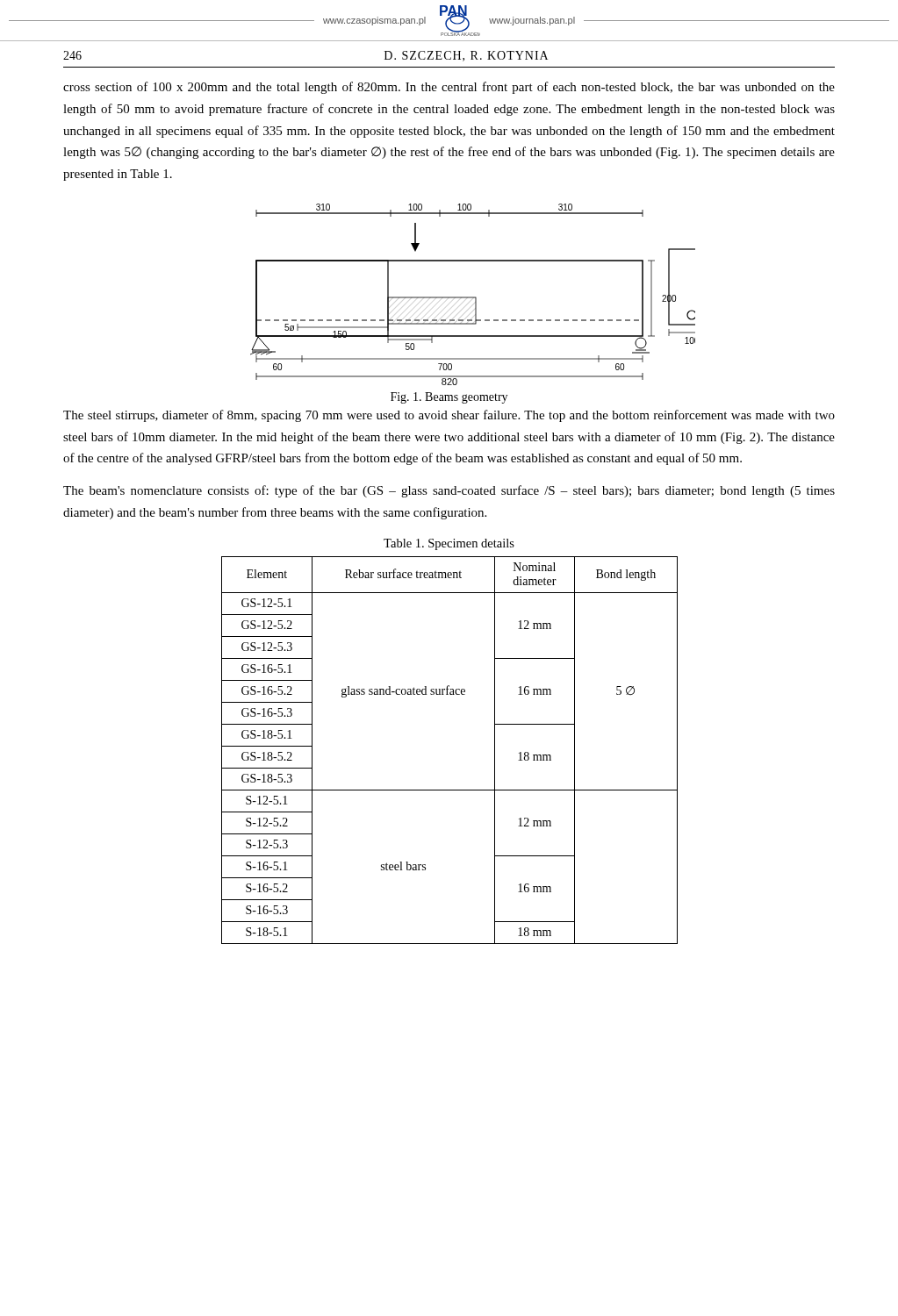898x1316 pixels.
Task: Locate the text block that reads "The steel stirrups, diameter of 8mm, spacing 70"
Action: (x=449, y=437)
